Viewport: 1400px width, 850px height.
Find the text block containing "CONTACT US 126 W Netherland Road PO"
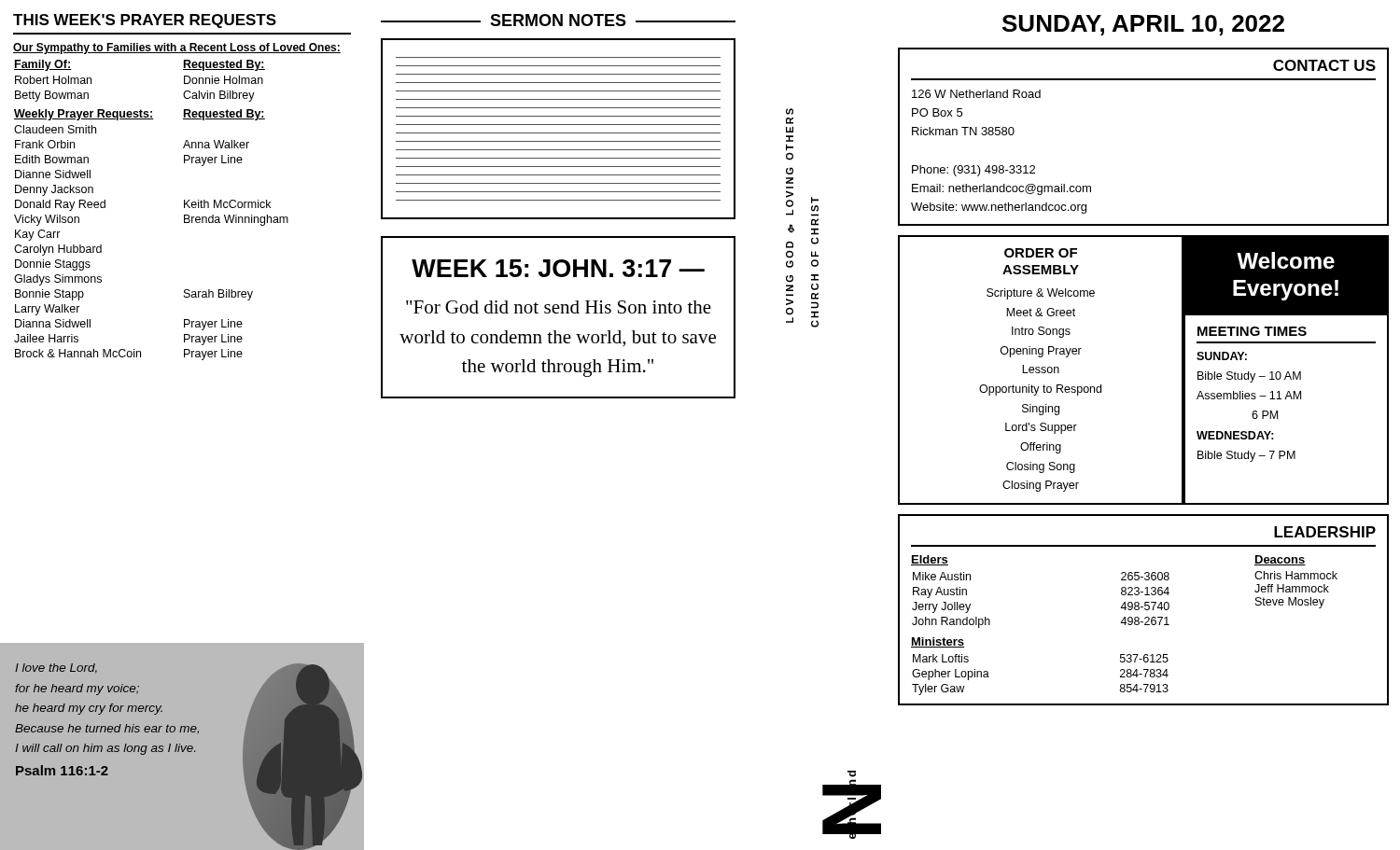pyautogui.click(x=1324, y=65)
